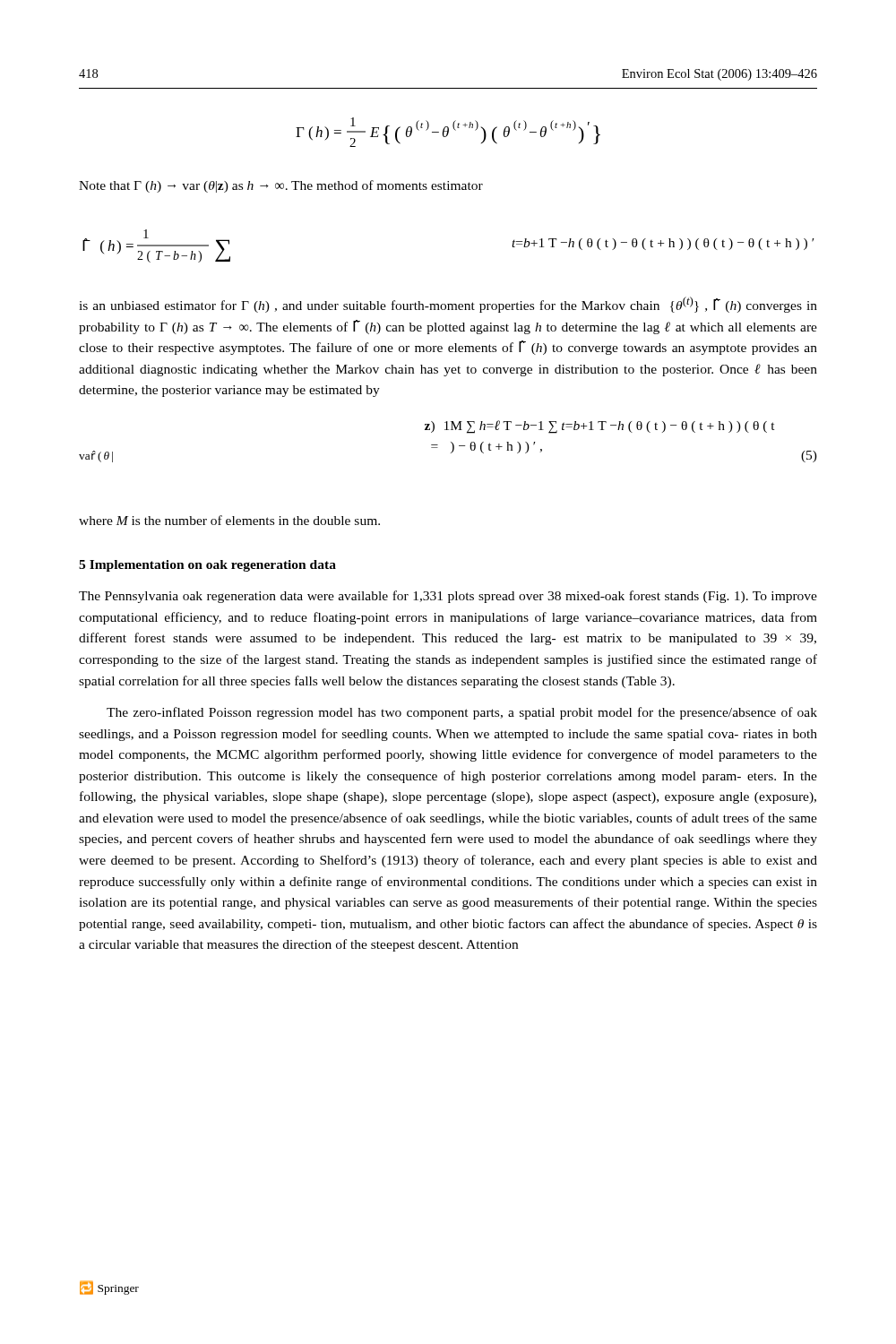Find a section header
The image size is (896, 1344).
point(207,564)
